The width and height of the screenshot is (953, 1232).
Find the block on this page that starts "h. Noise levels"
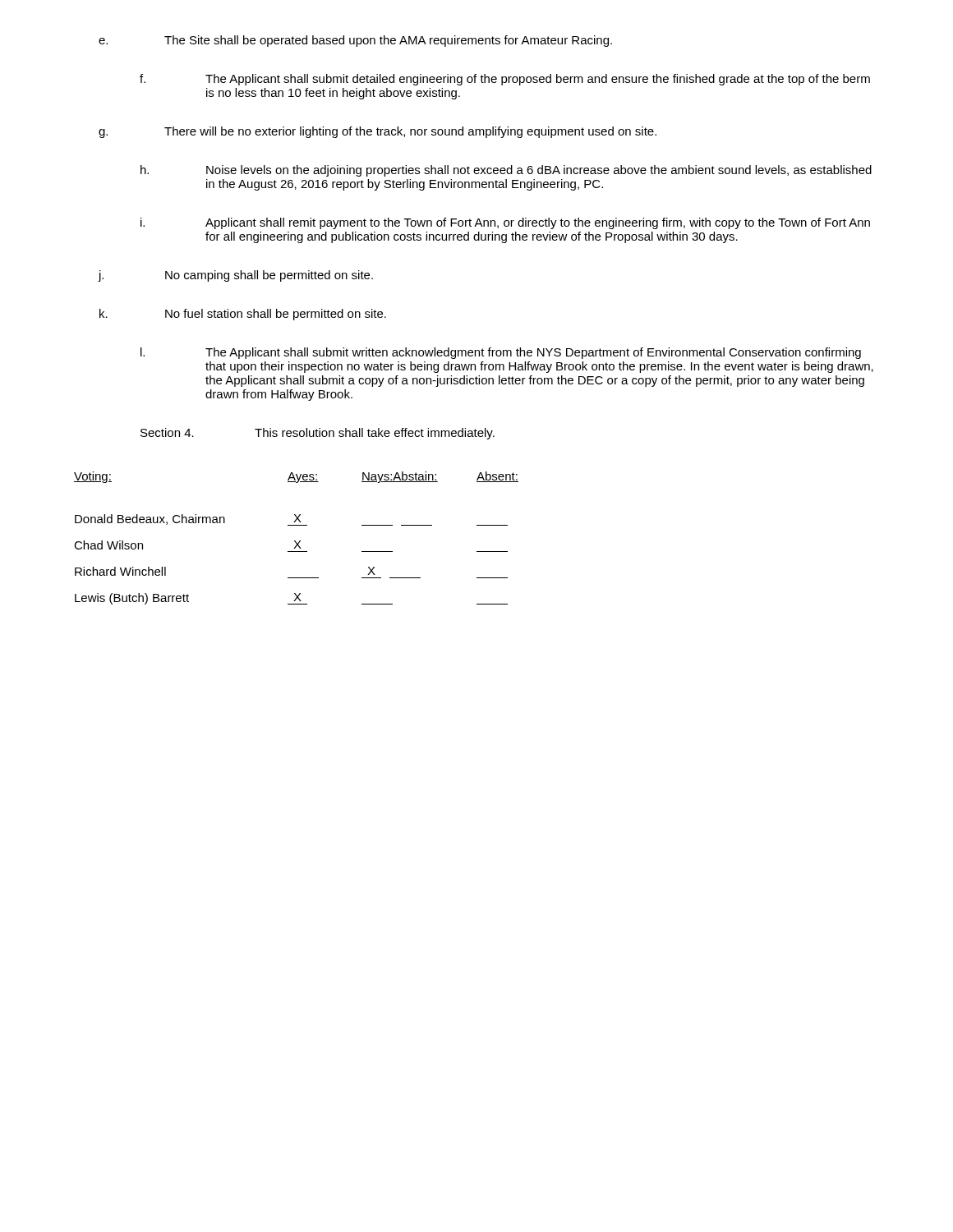coord(476,177)
